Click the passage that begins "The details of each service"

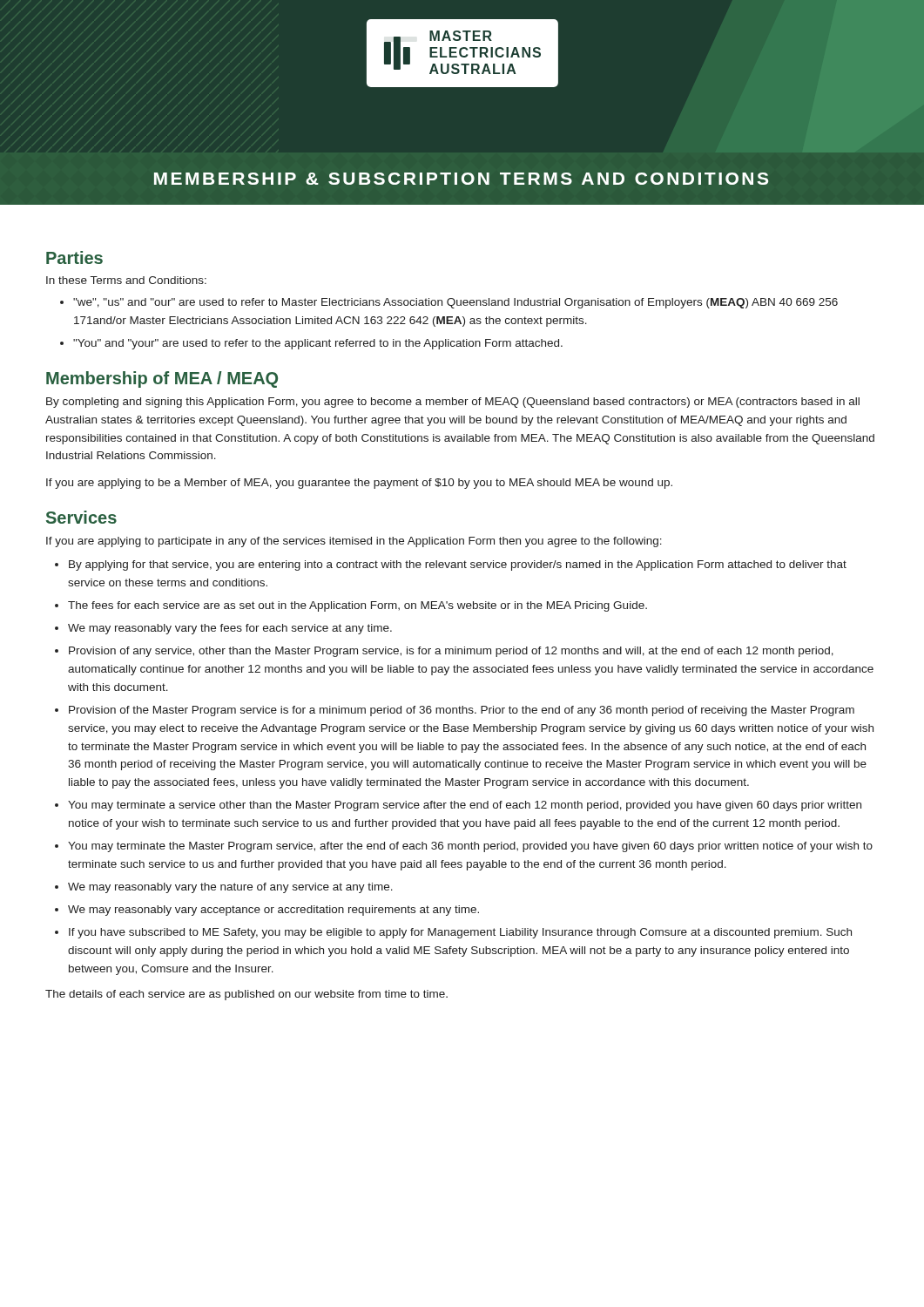coord(247,993)
